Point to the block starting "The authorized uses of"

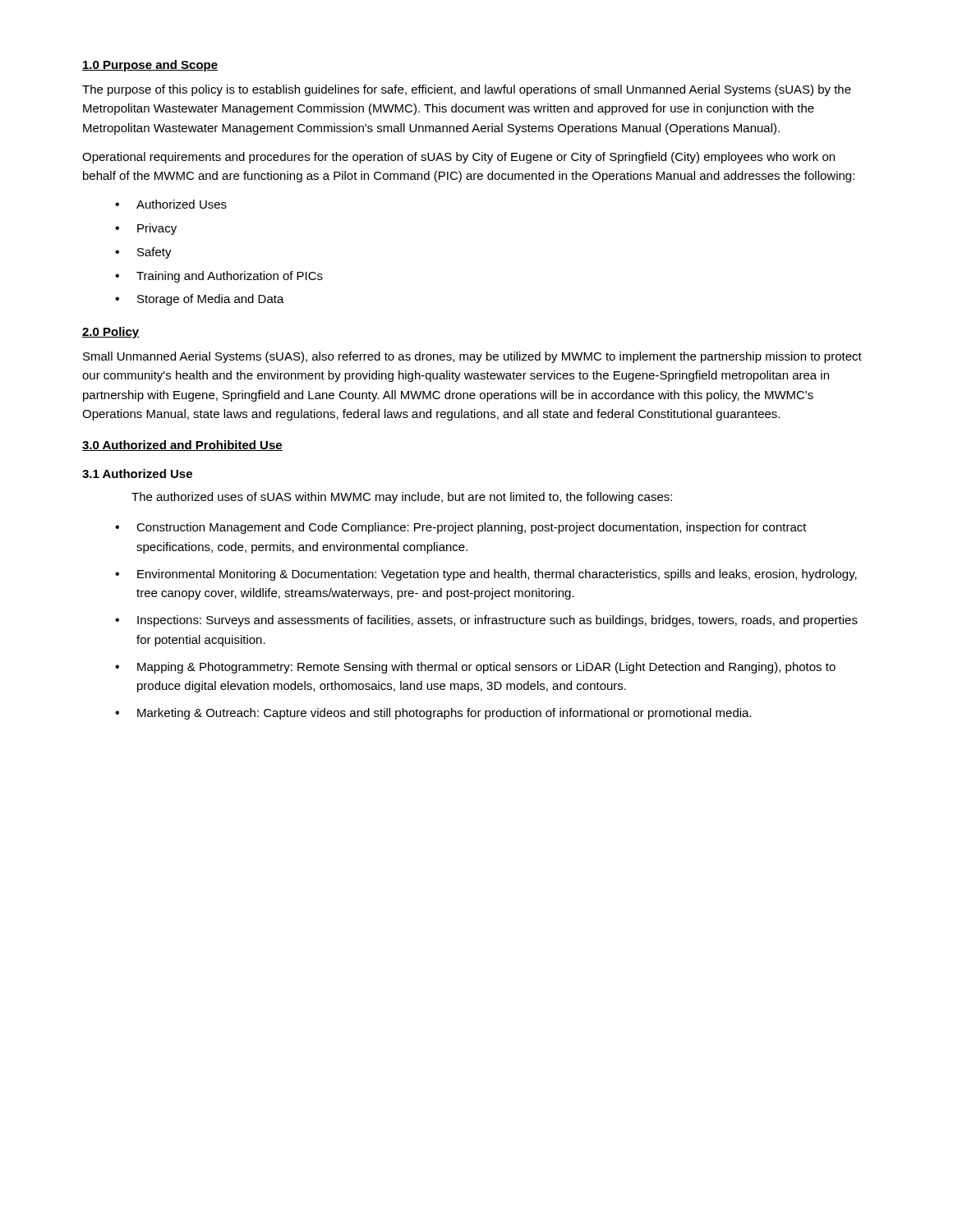tap(402, 497)
